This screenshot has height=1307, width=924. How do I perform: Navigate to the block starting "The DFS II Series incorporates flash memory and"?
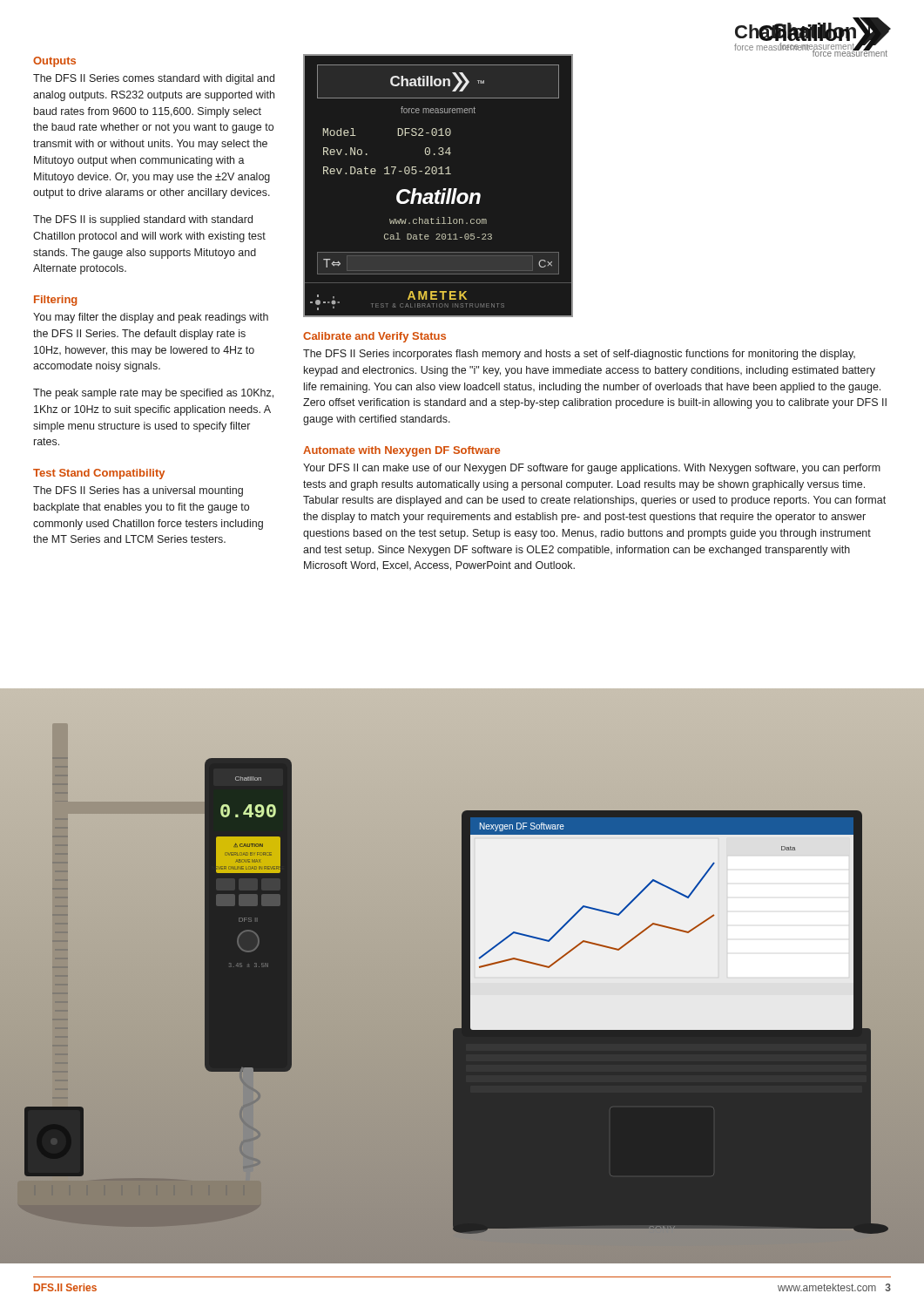(x=595, y=386)
